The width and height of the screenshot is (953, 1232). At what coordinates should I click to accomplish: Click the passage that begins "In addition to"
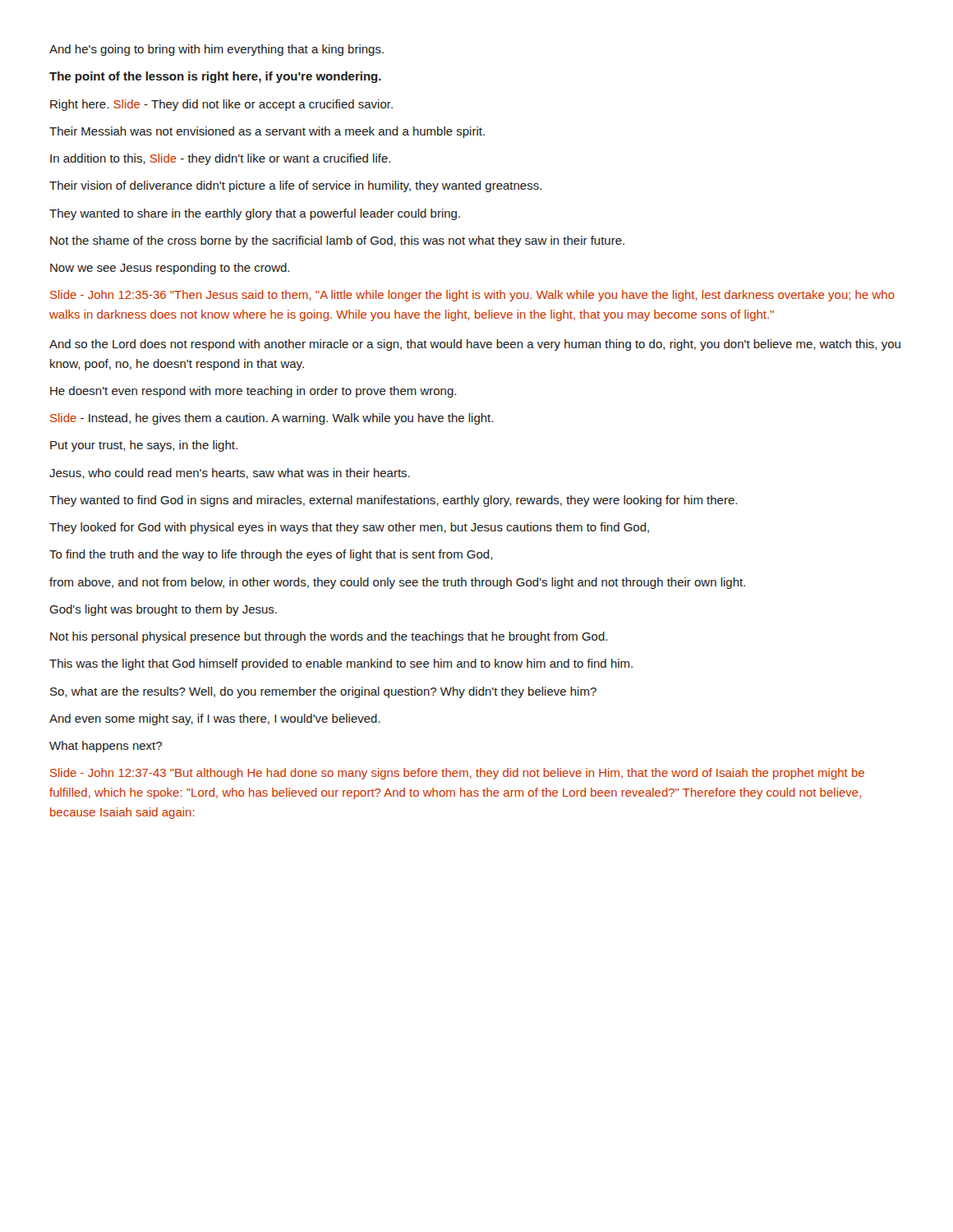[220, 158]
